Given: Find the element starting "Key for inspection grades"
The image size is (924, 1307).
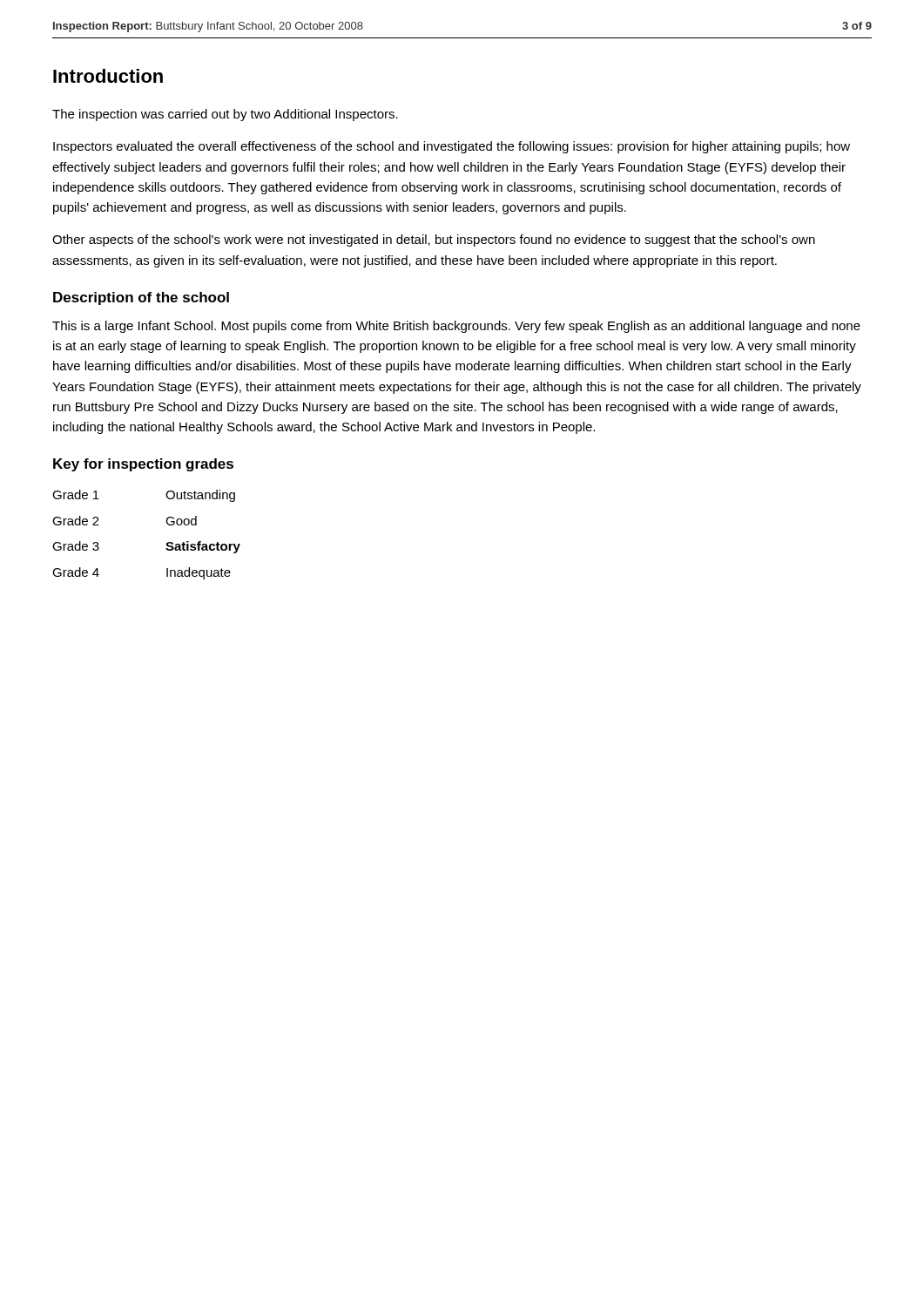Looking at the screenshot, I should coord(143,464).
